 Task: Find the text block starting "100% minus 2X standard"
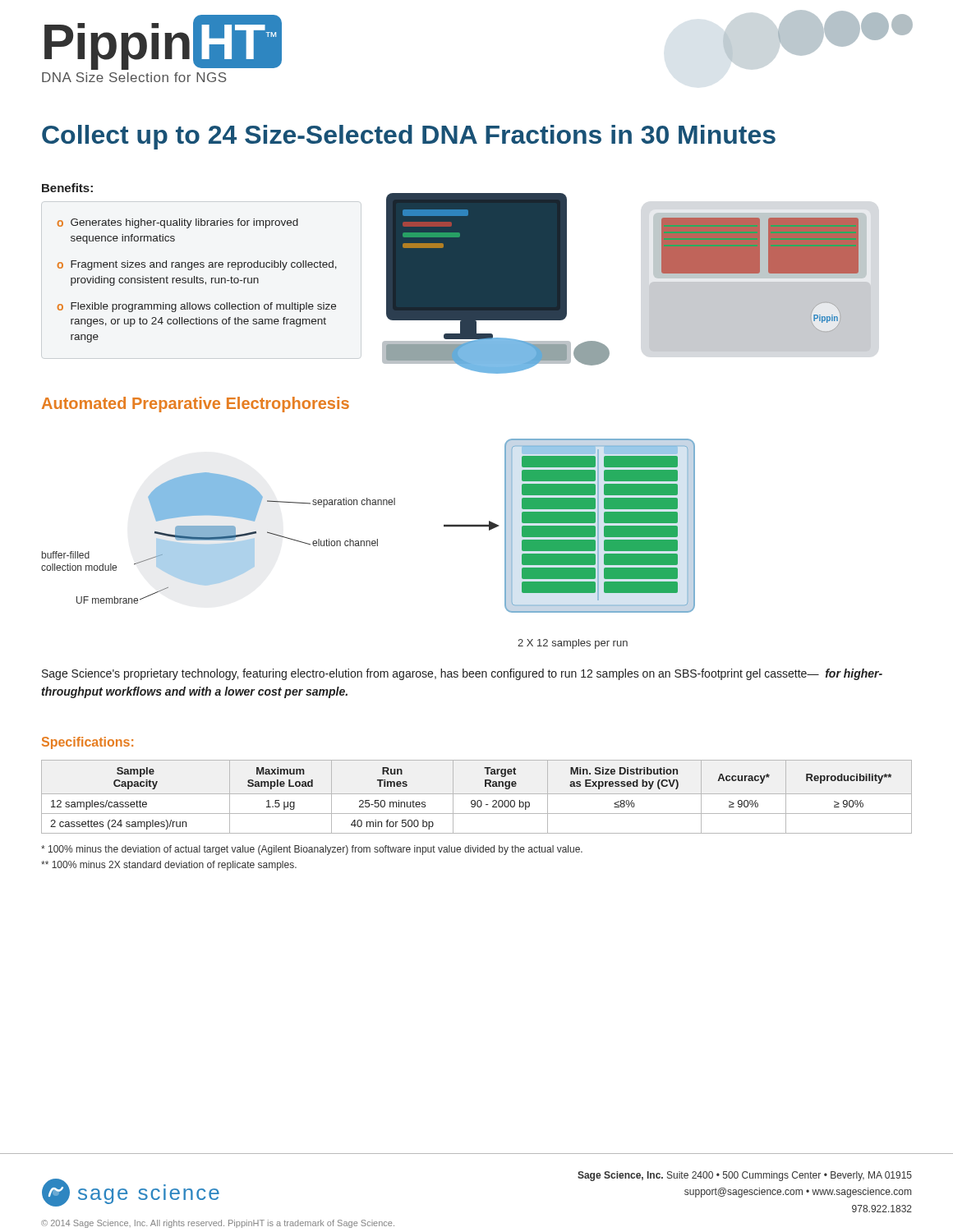click(x=169, y=865)
